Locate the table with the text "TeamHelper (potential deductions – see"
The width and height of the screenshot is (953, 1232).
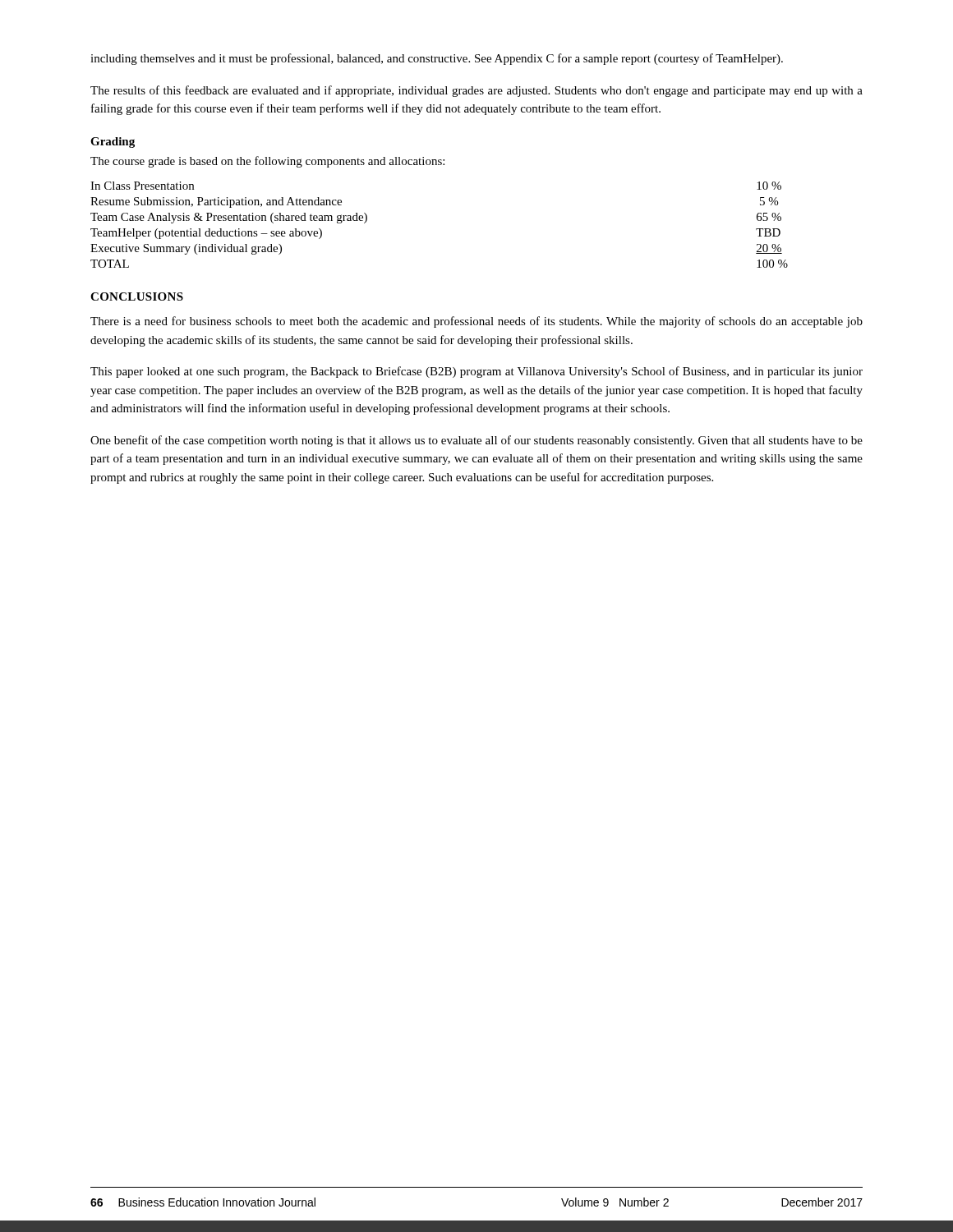pos(476,225)
